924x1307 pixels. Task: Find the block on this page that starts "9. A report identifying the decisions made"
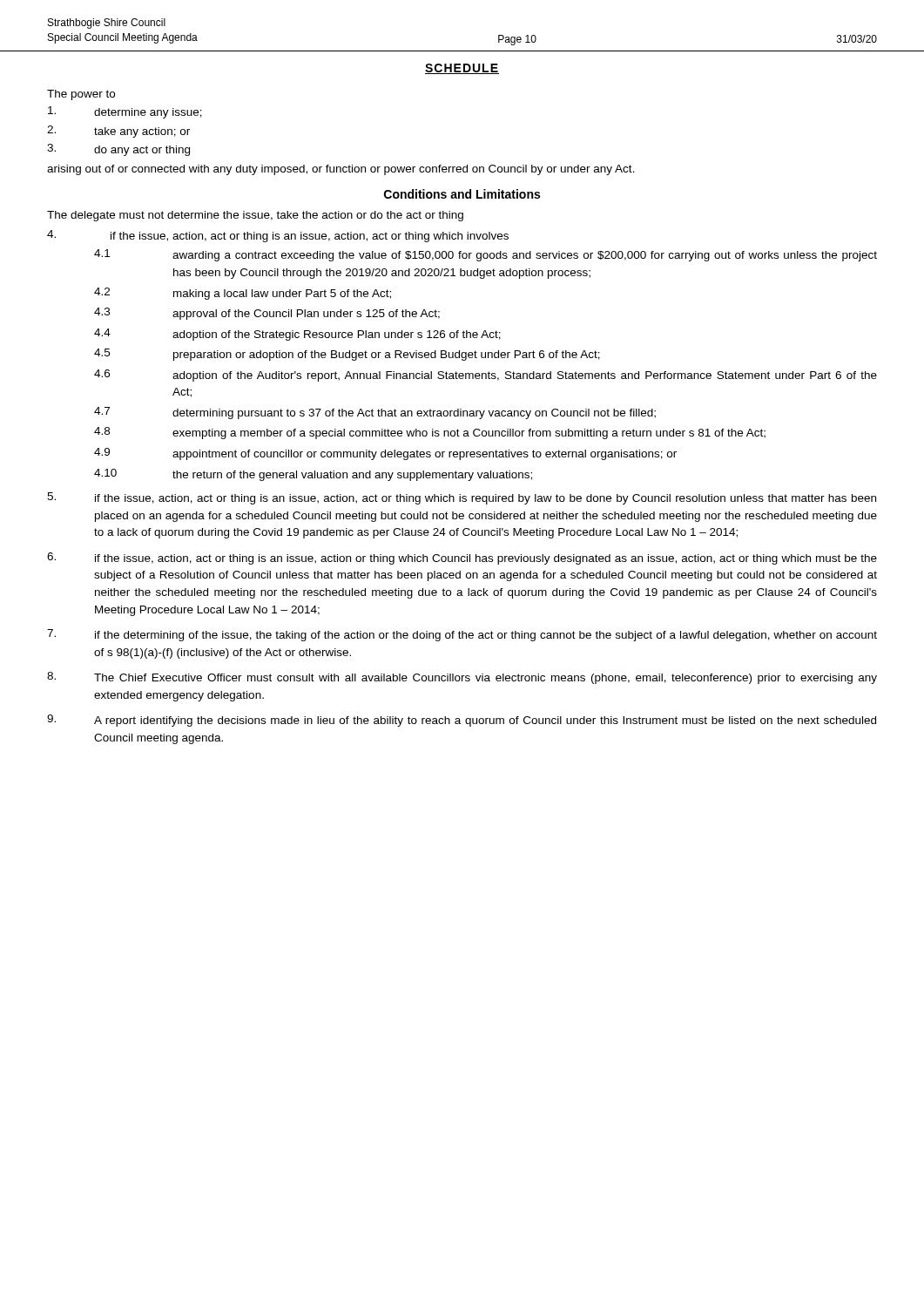click(462, 729)
